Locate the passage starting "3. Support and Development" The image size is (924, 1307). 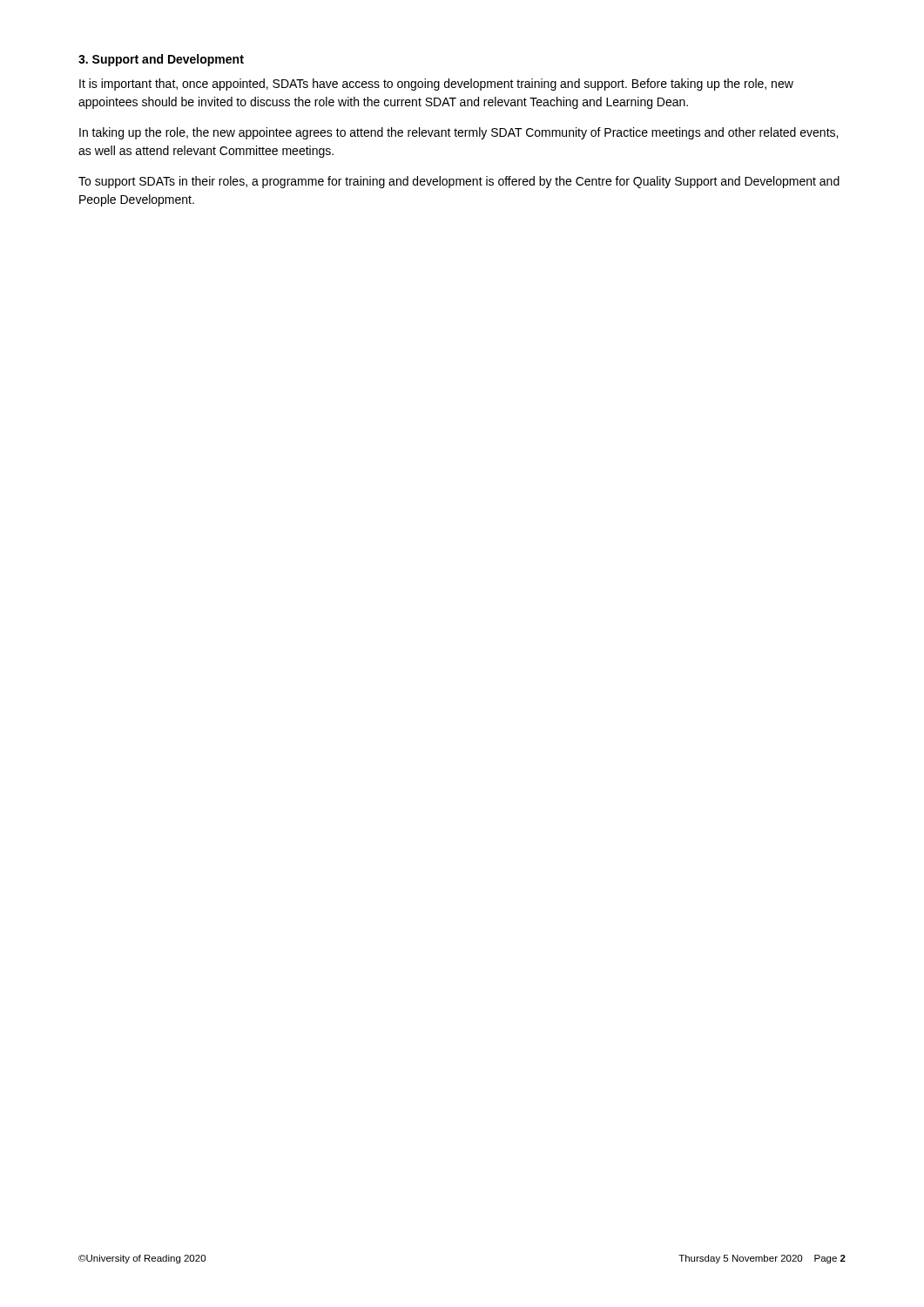click(161, 59)
